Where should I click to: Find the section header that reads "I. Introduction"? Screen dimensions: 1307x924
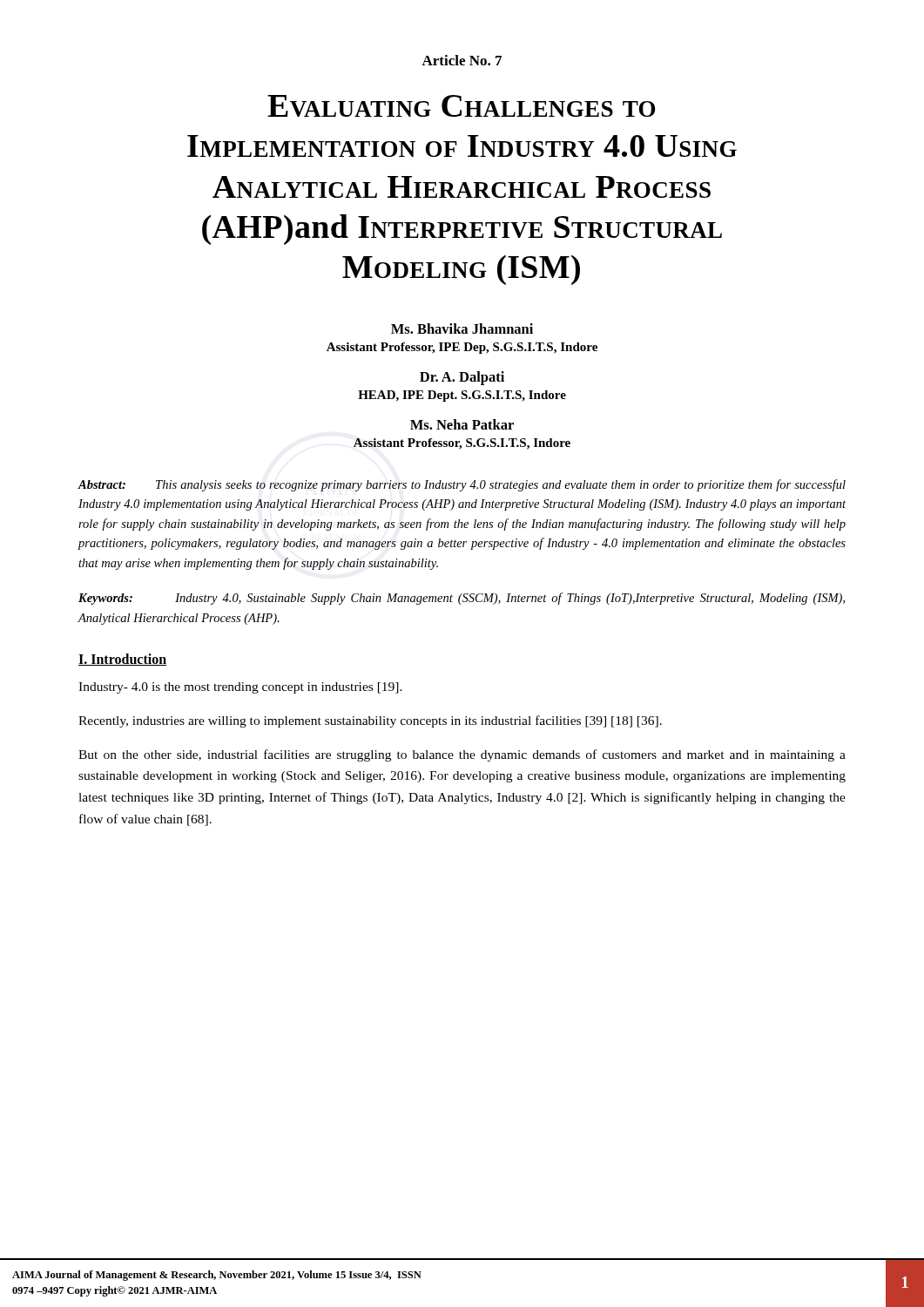point(122,659)
